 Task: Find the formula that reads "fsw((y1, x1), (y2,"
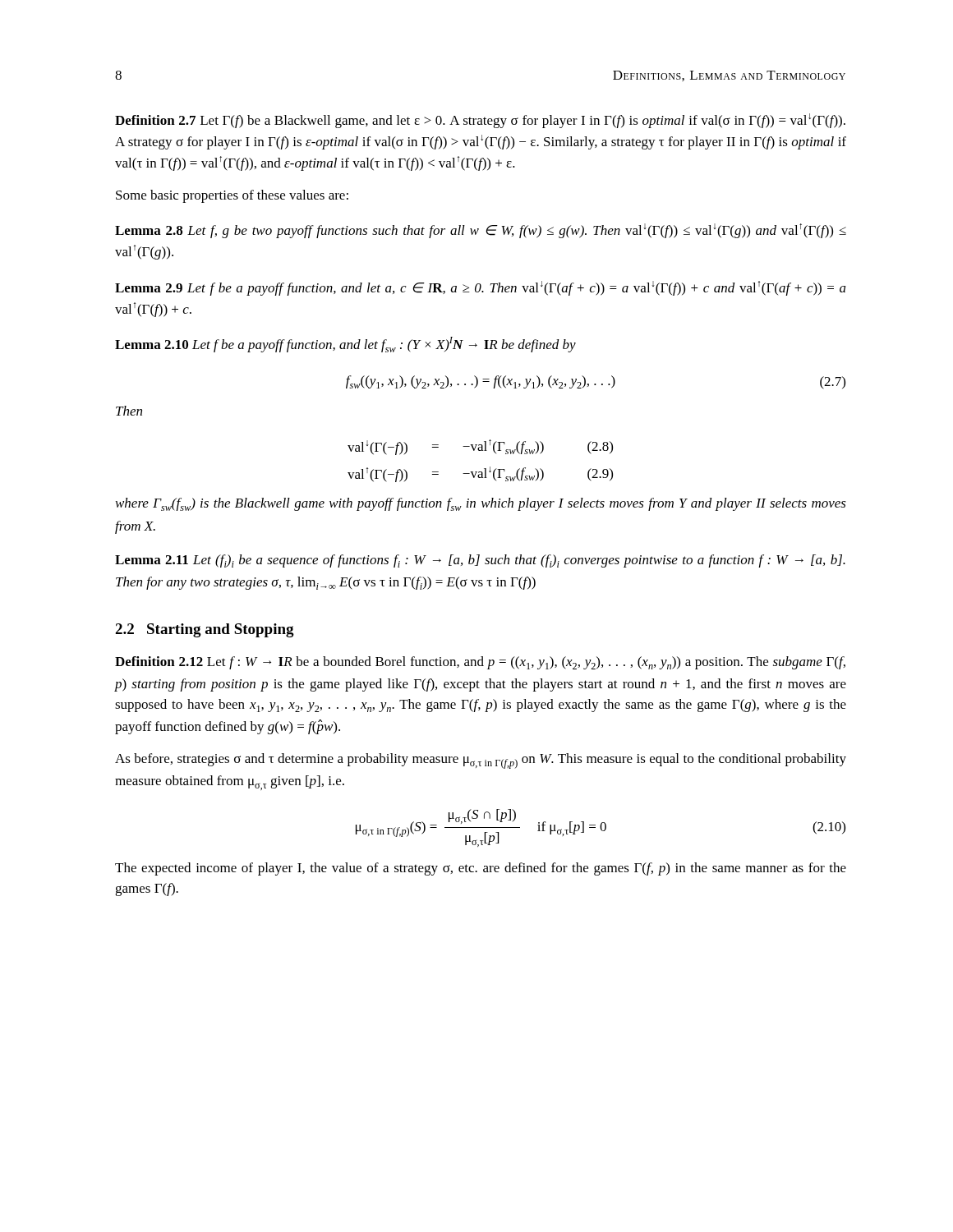tap(596, 382)
